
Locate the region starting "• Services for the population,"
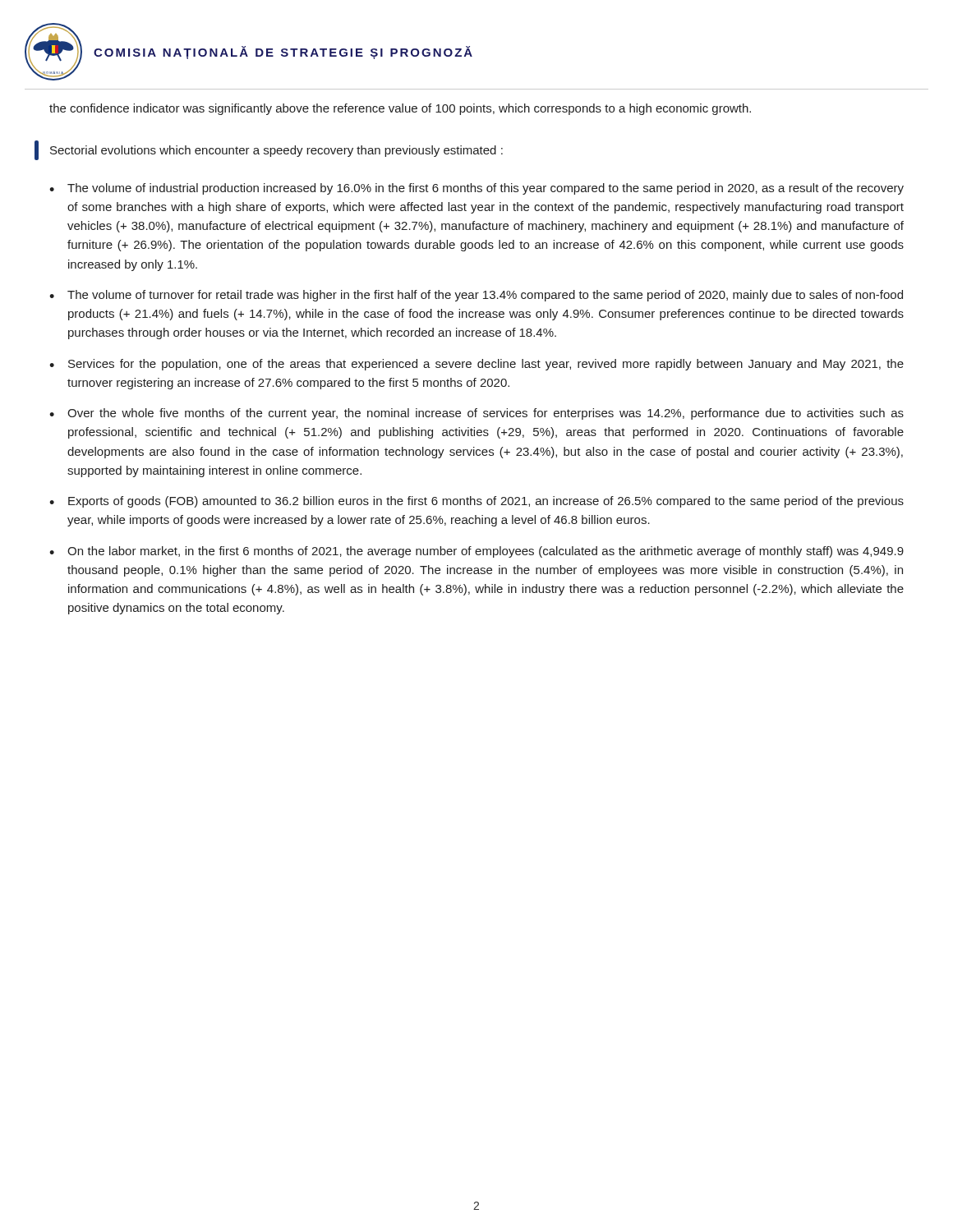[476, 373]
